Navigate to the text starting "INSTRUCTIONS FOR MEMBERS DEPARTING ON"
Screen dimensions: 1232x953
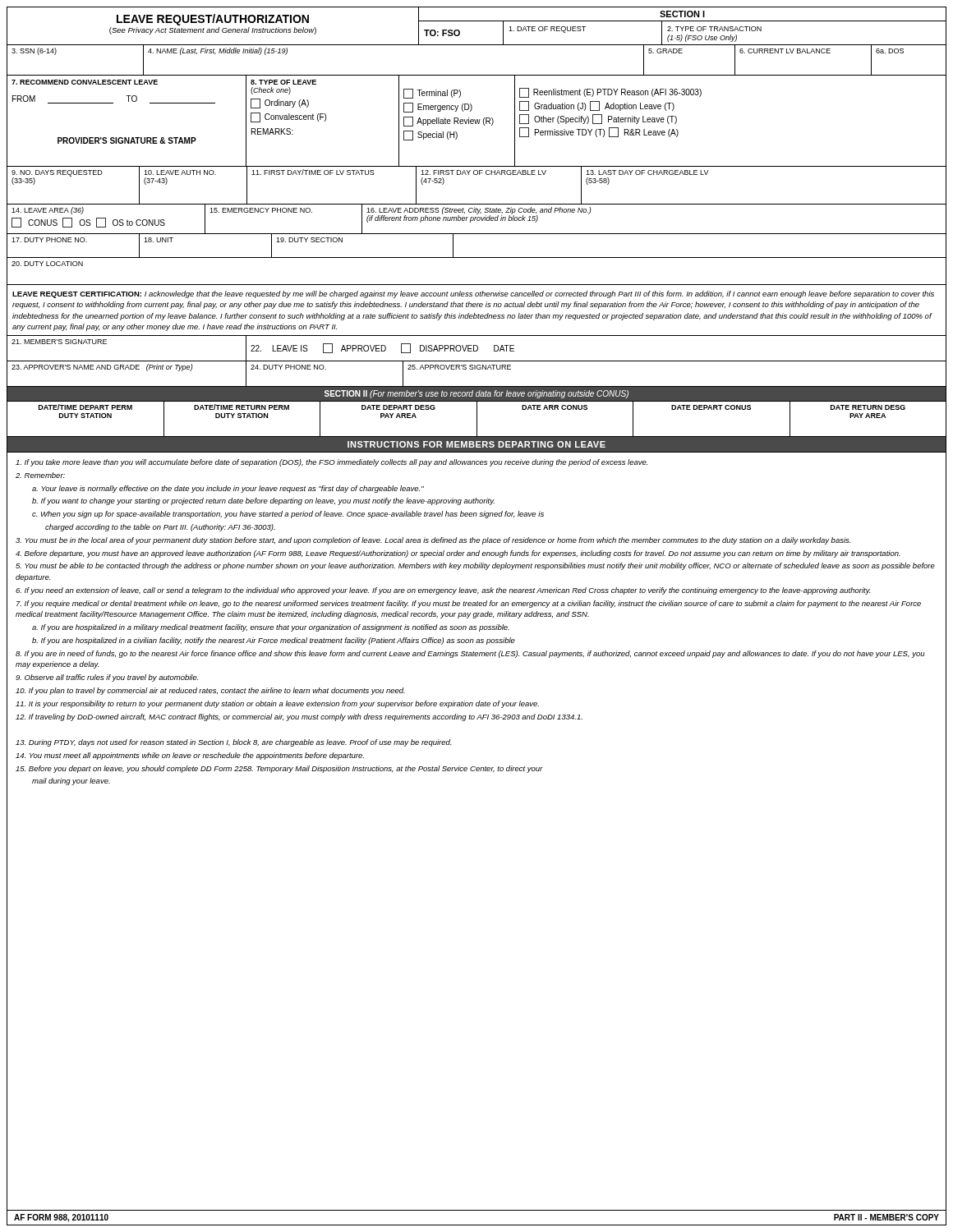(x=476, y=445)
